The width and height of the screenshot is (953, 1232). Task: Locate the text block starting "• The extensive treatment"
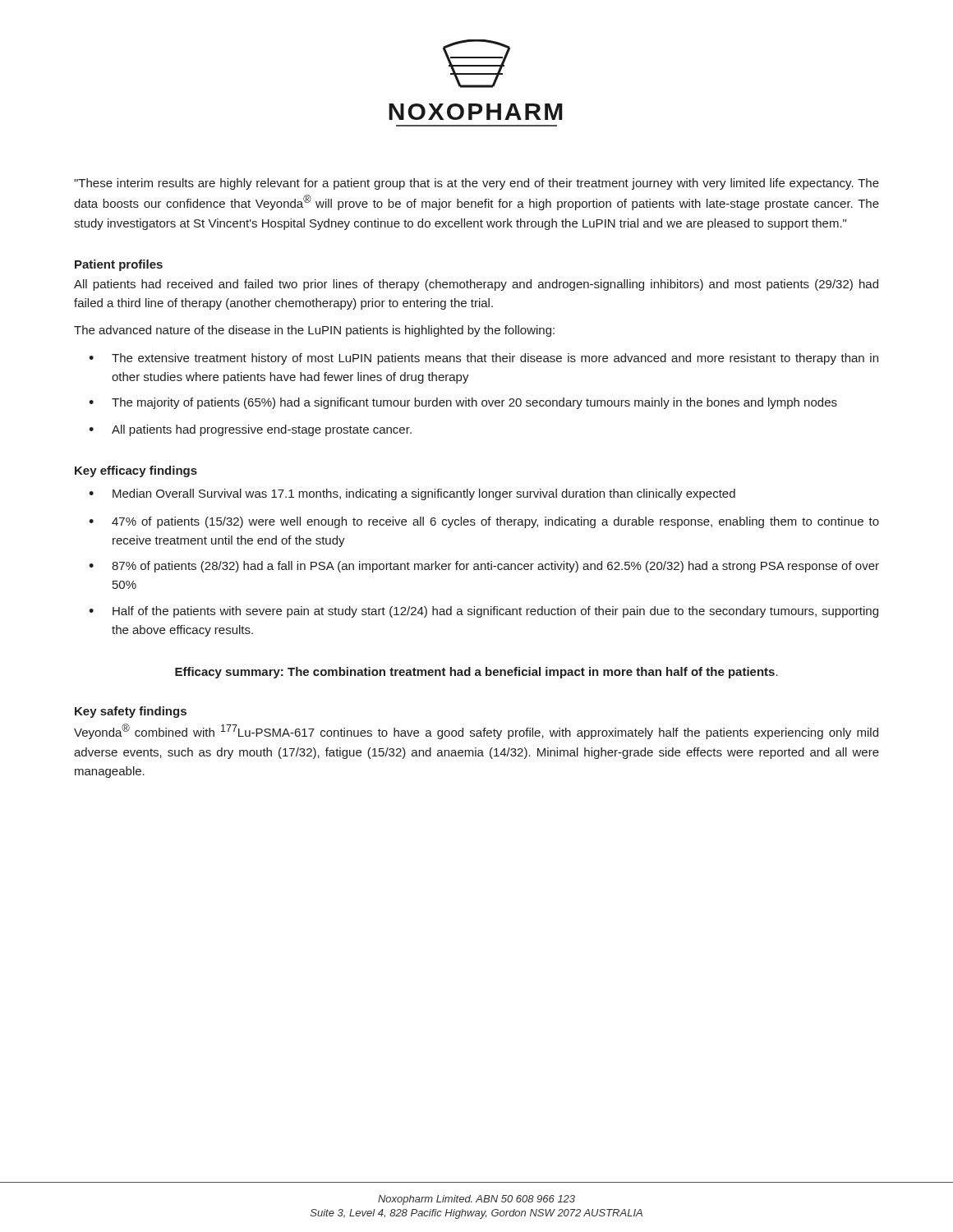[x=484, y=367]
